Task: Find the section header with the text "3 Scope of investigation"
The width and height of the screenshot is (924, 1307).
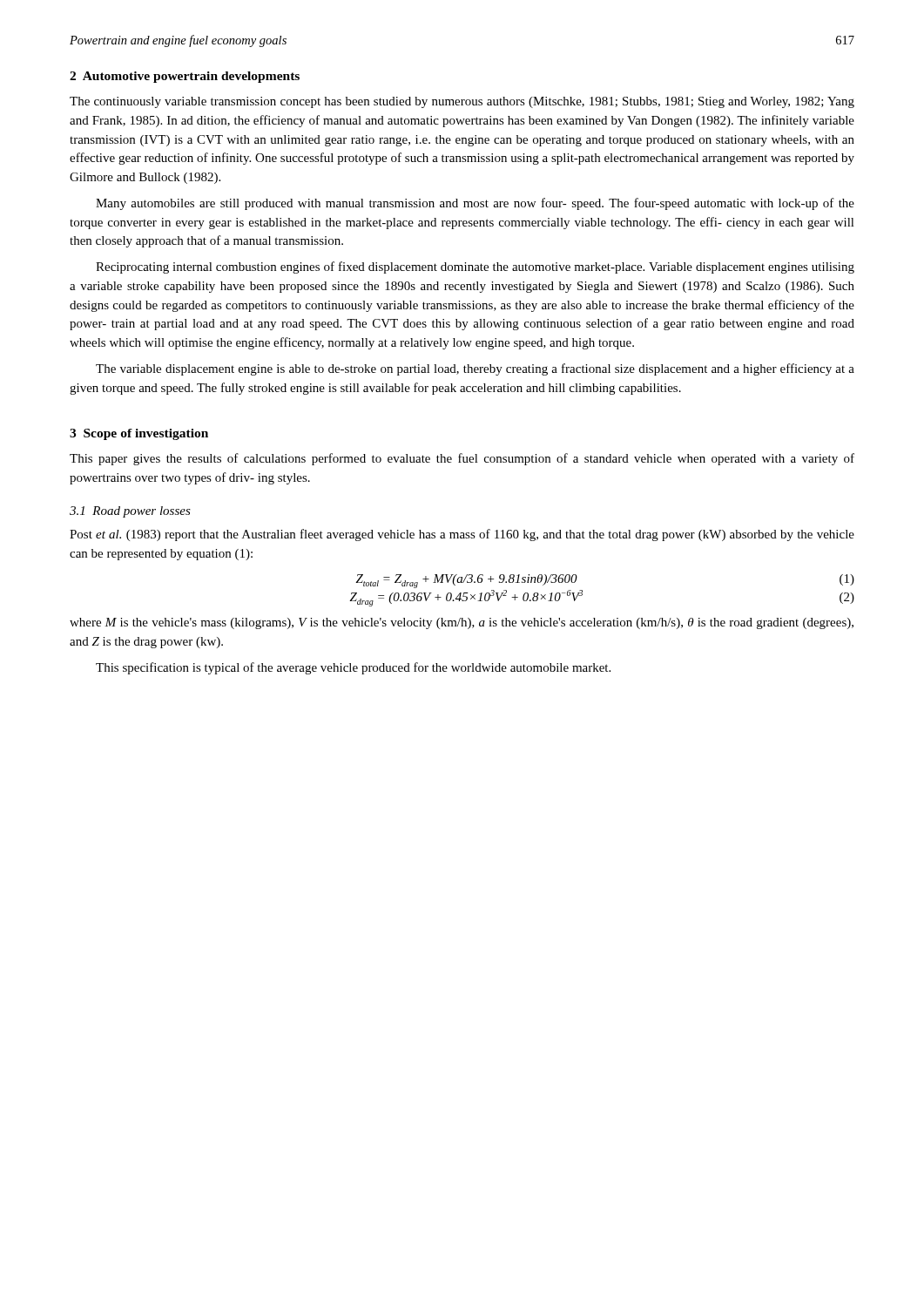Action: [x=139, y=433]
